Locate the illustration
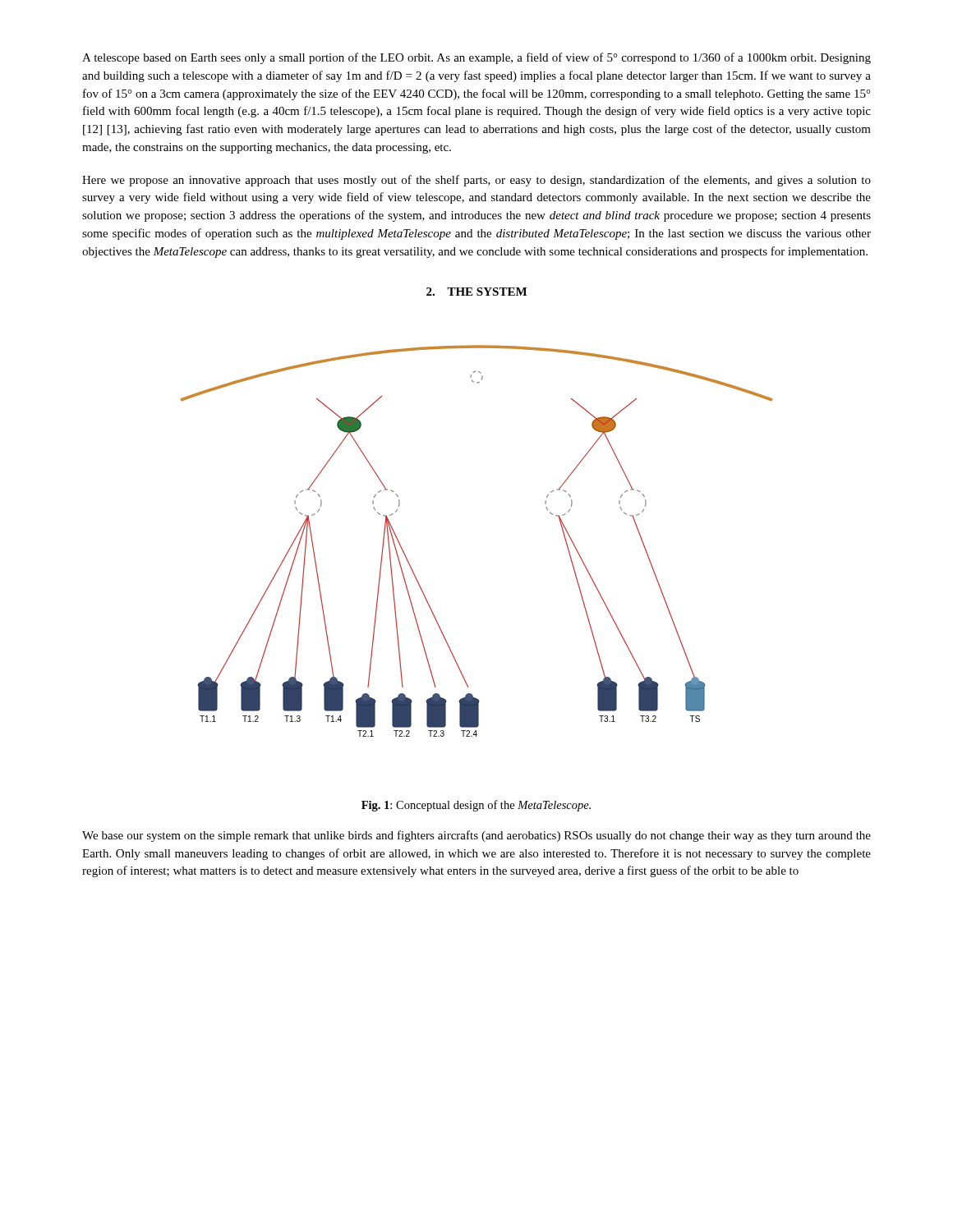 coord(476,555)
